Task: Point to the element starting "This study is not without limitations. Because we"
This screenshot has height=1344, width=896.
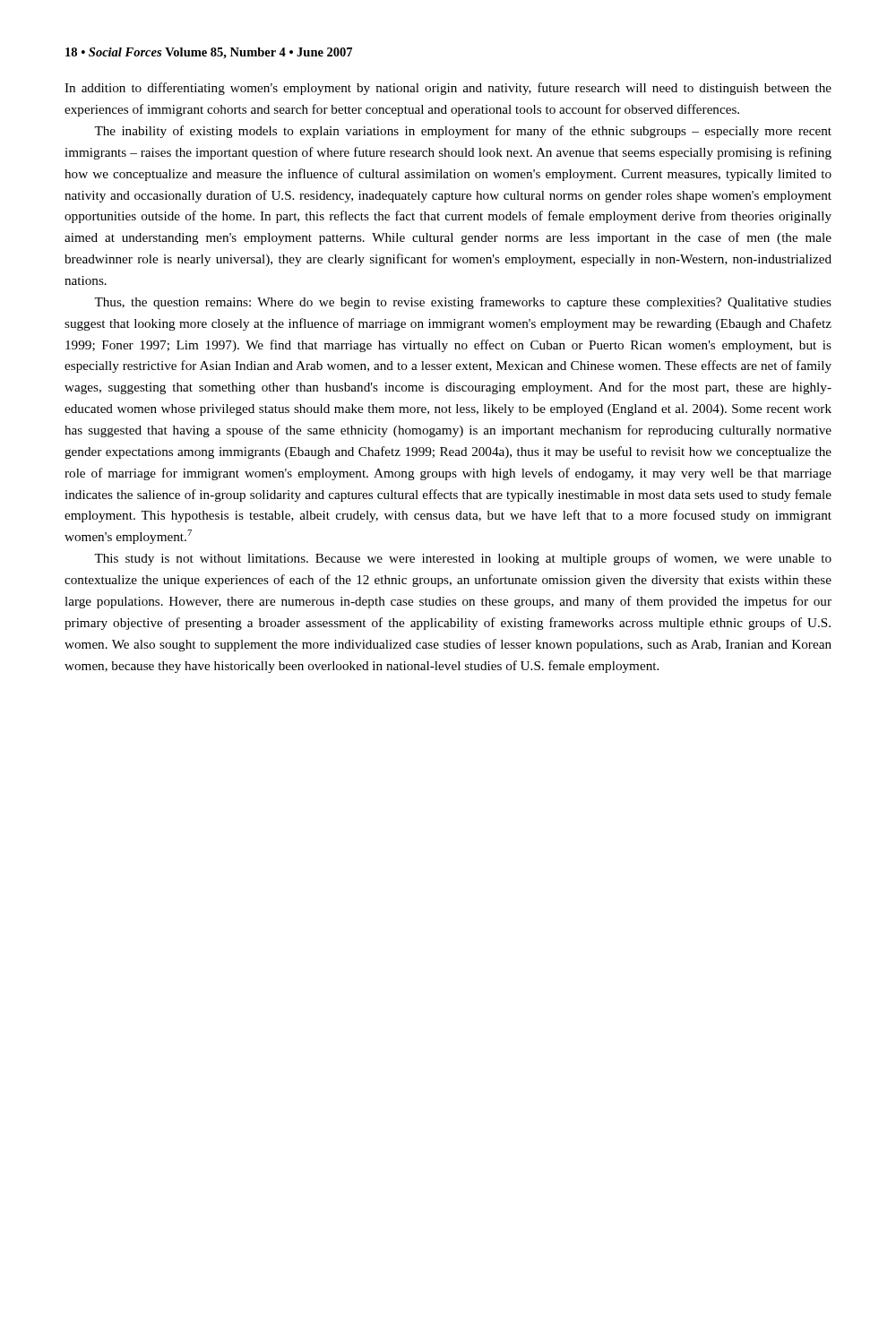Action: pyautogui.click(x=448, y=612)
